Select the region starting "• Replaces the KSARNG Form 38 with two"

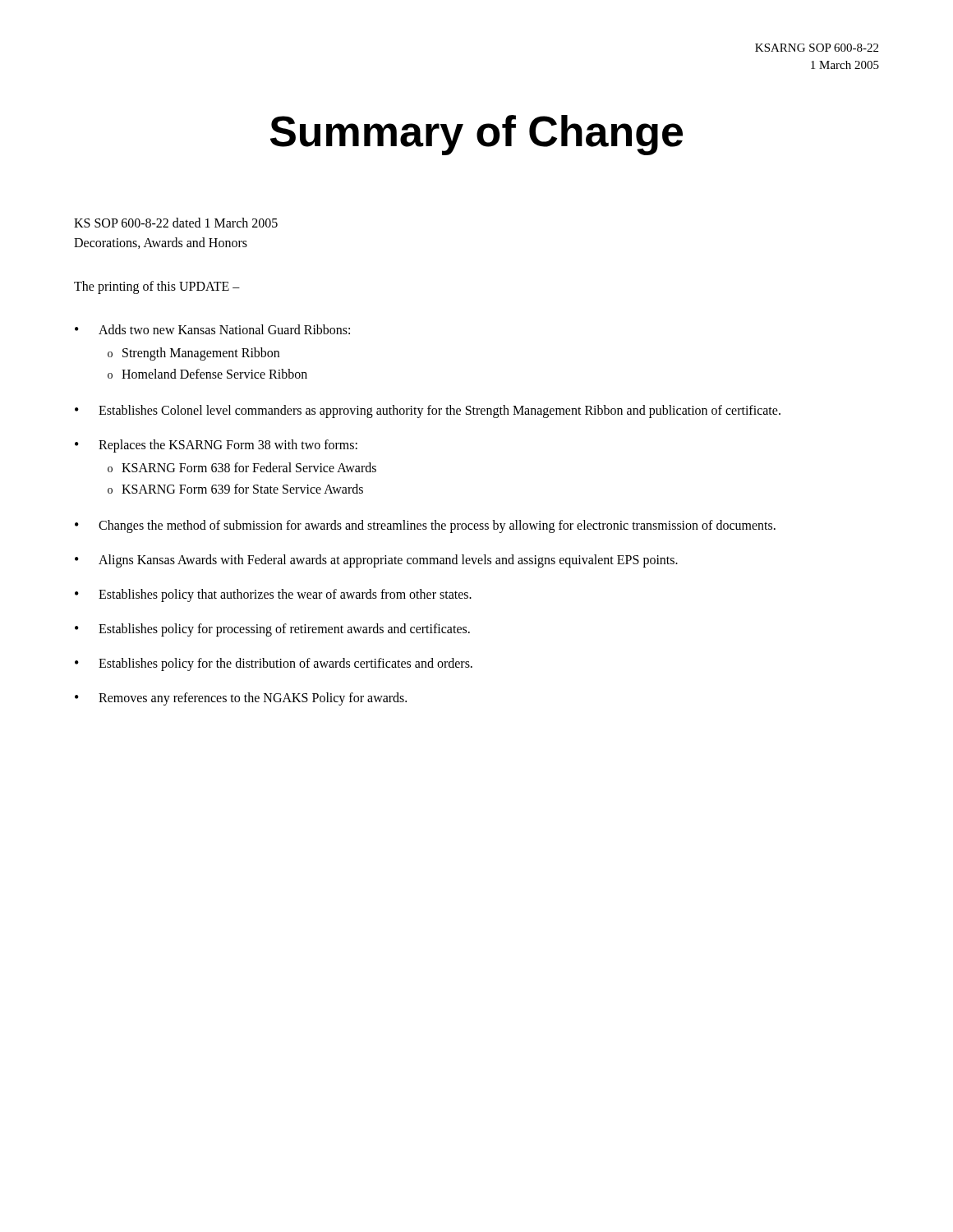click(x=216, y=446)
